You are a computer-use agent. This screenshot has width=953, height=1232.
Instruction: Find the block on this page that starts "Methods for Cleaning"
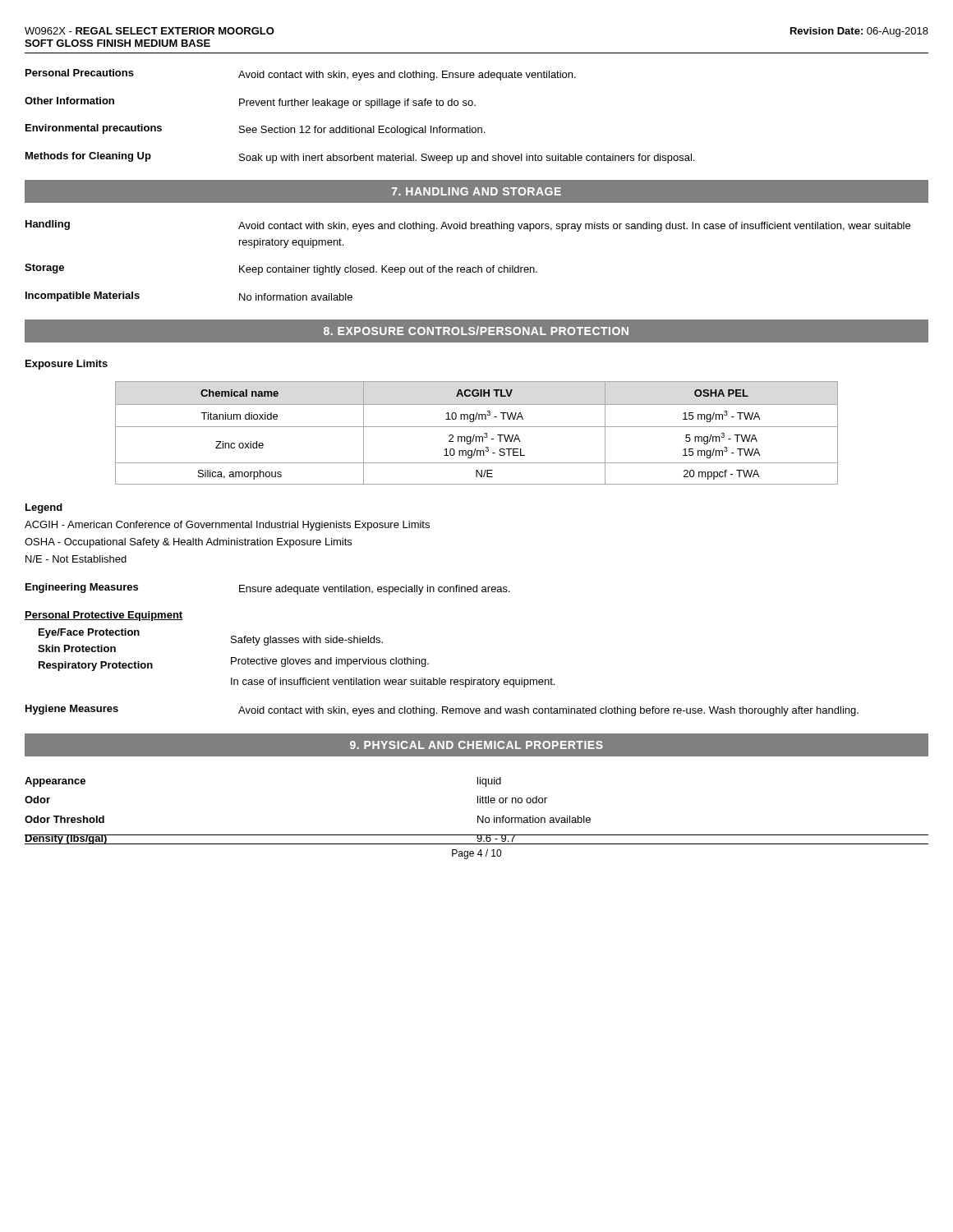click(x=476, y=157)
